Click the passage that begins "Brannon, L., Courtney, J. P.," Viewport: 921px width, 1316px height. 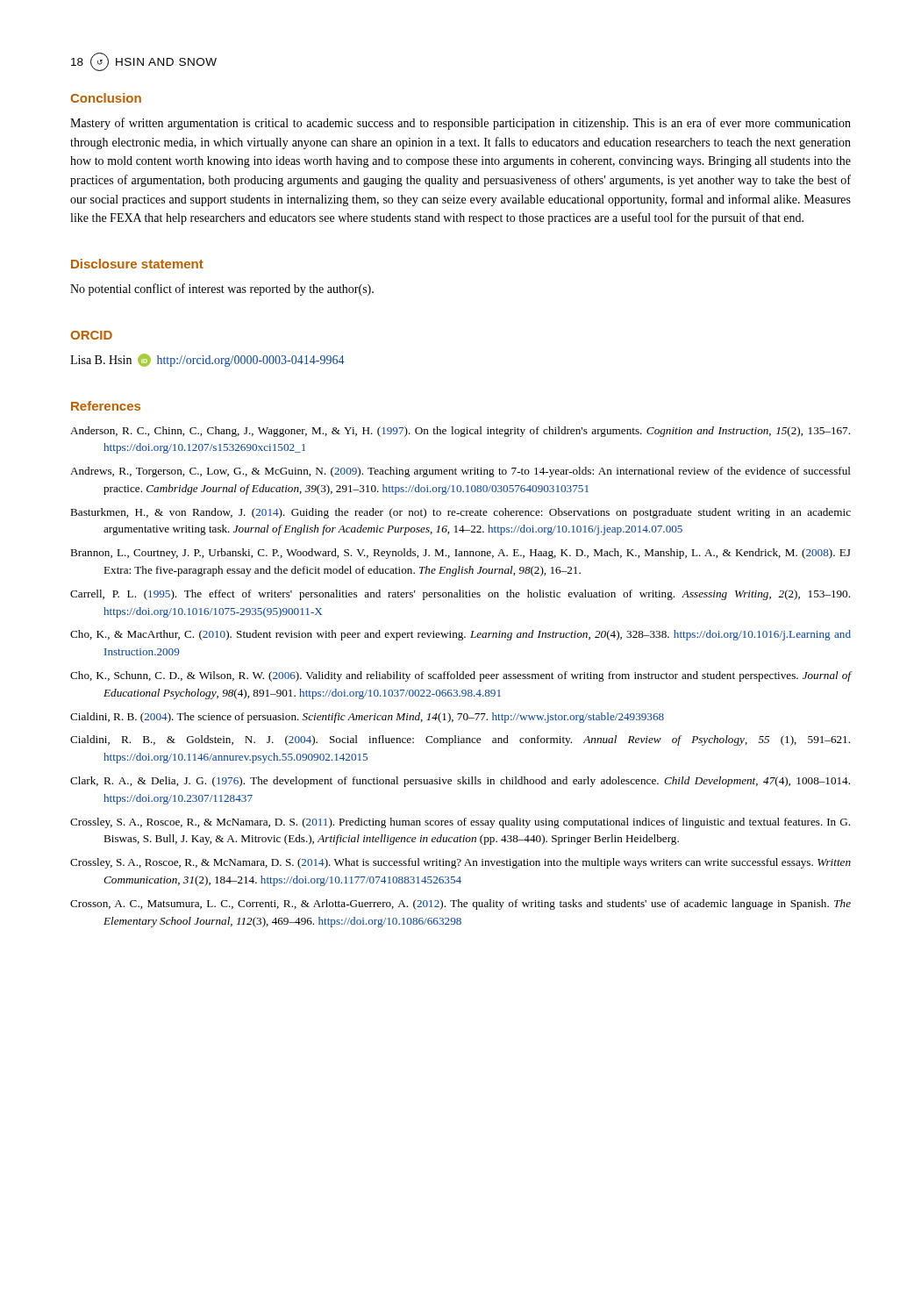point(460,561)
